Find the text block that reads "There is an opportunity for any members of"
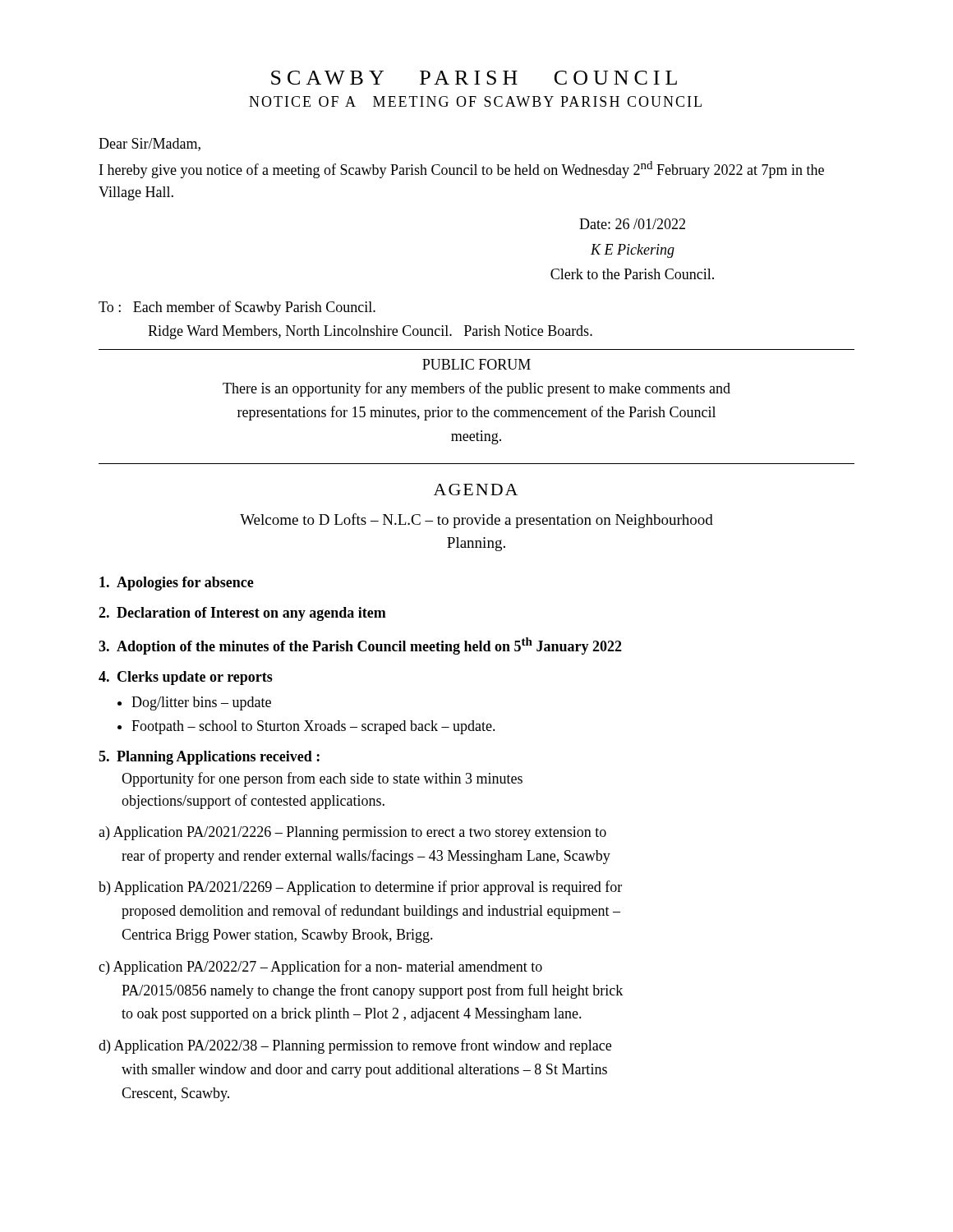Screen dimensions: 1232x953 click(476, 412)
